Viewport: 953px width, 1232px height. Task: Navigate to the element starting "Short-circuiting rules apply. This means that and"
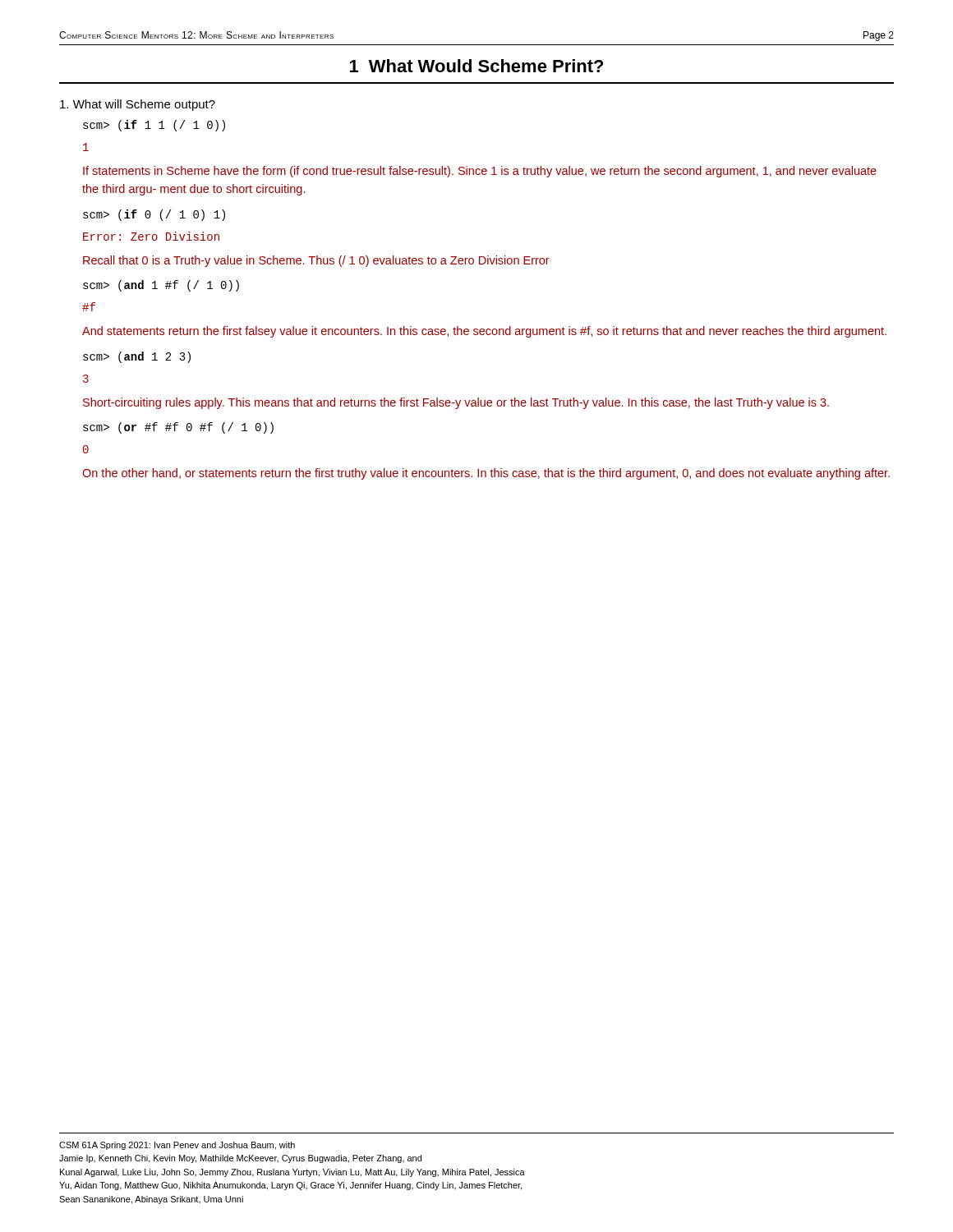(456, 402)
